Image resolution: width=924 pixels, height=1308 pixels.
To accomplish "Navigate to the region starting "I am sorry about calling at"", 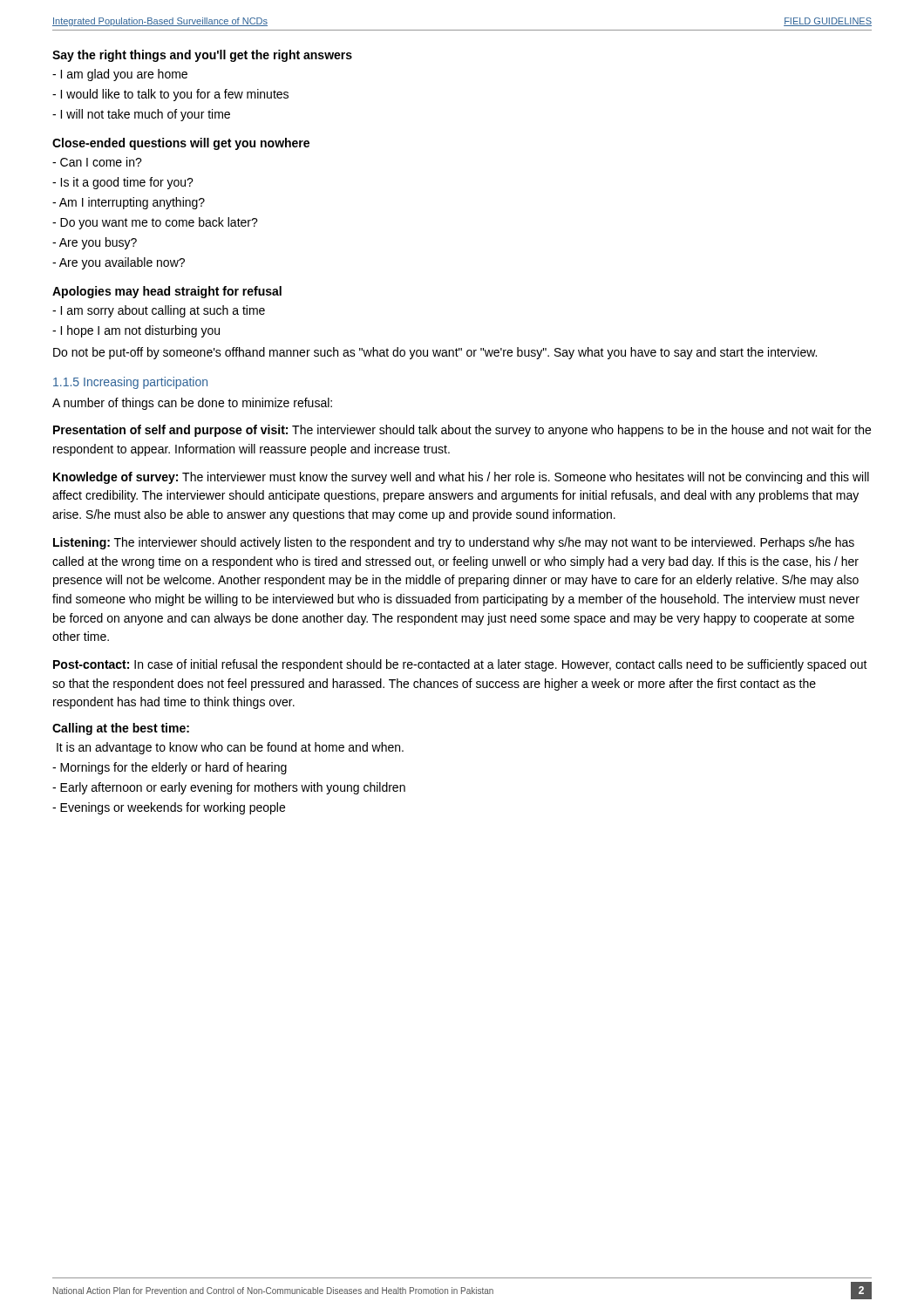I will 159,310.
